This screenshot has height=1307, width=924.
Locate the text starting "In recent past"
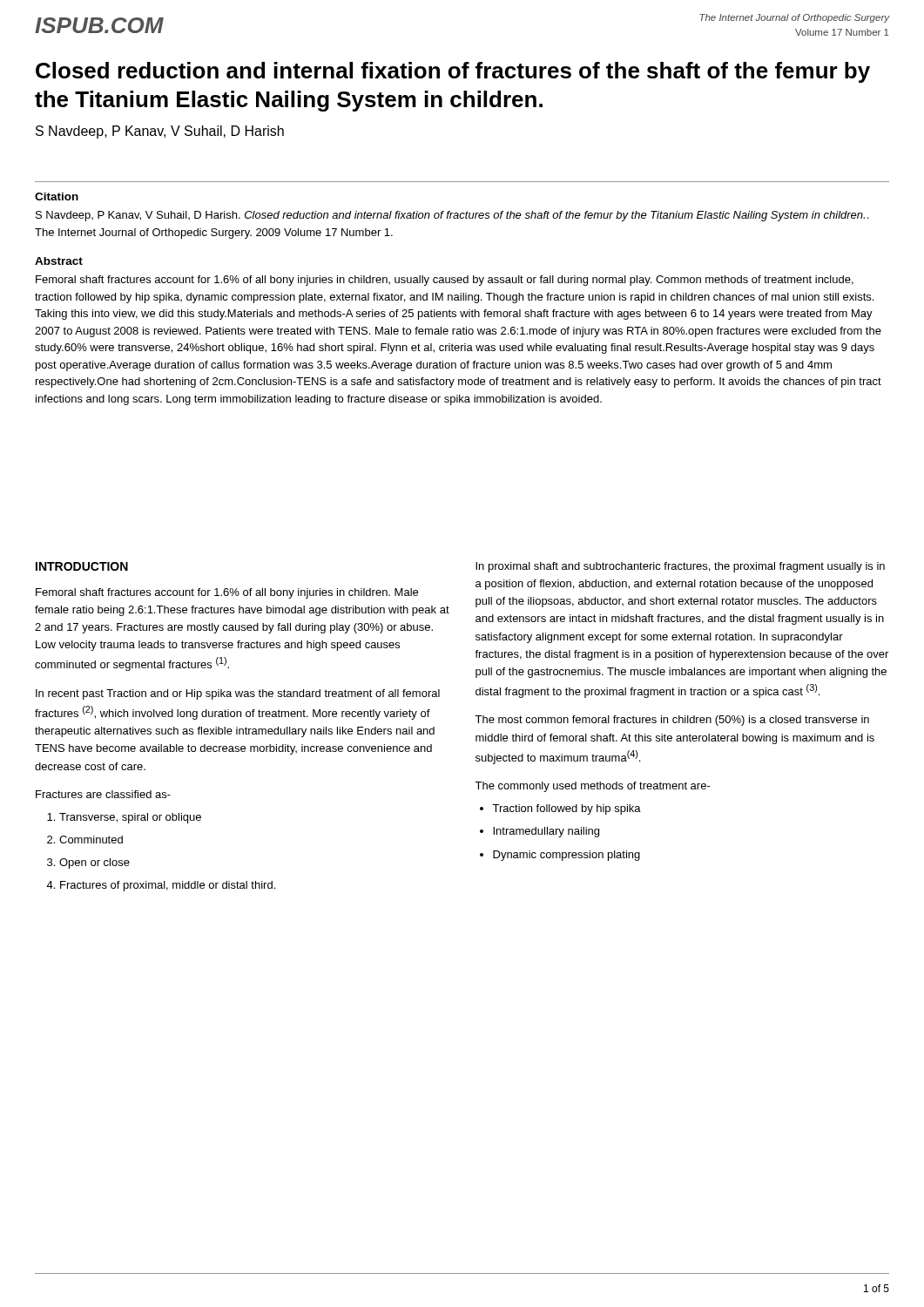[237, 729]
